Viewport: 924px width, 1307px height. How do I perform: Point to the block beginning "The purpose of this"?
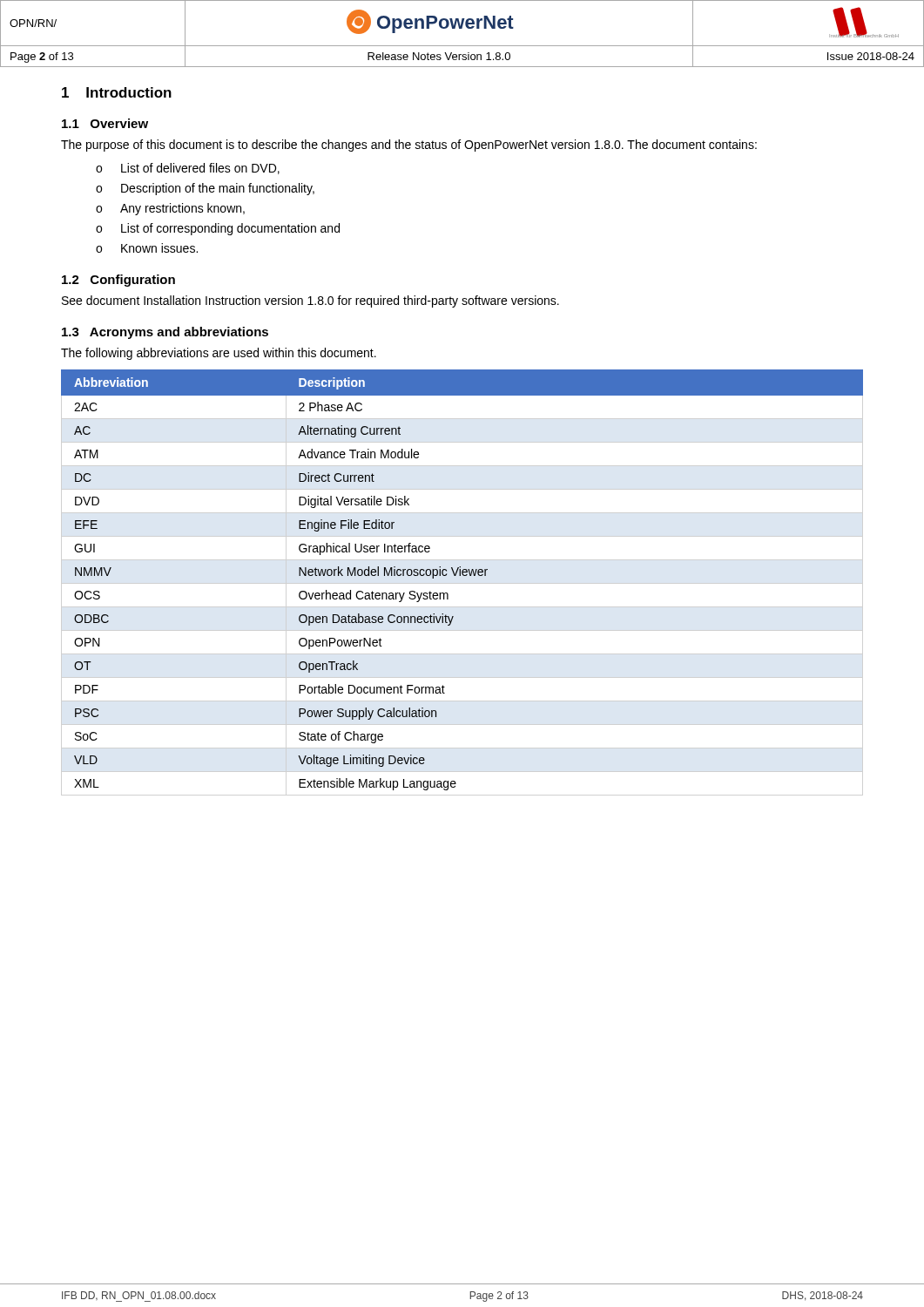pos(409,145)
